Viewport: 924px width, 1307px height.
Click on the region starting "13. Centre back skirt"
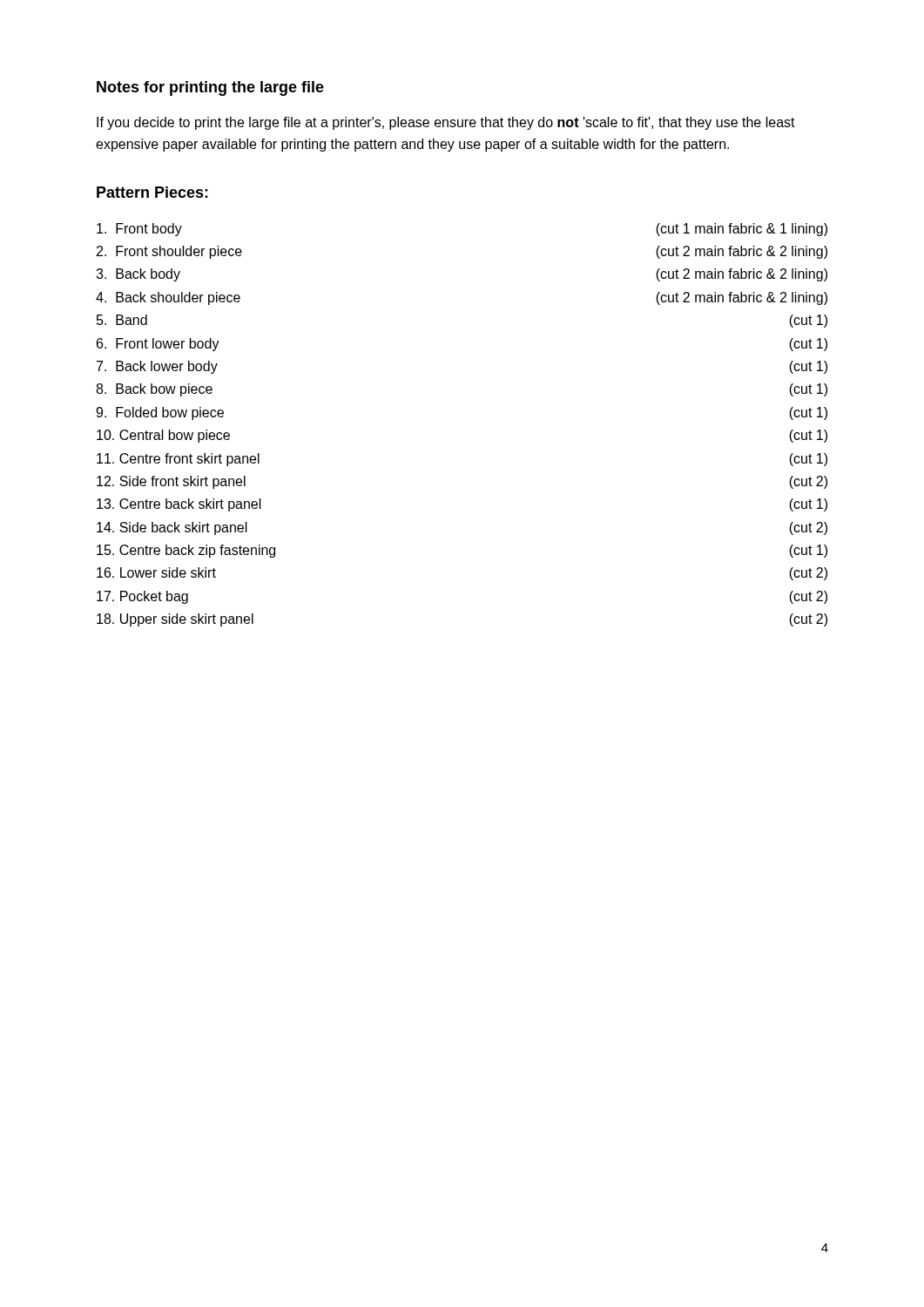tap(176, 504)
